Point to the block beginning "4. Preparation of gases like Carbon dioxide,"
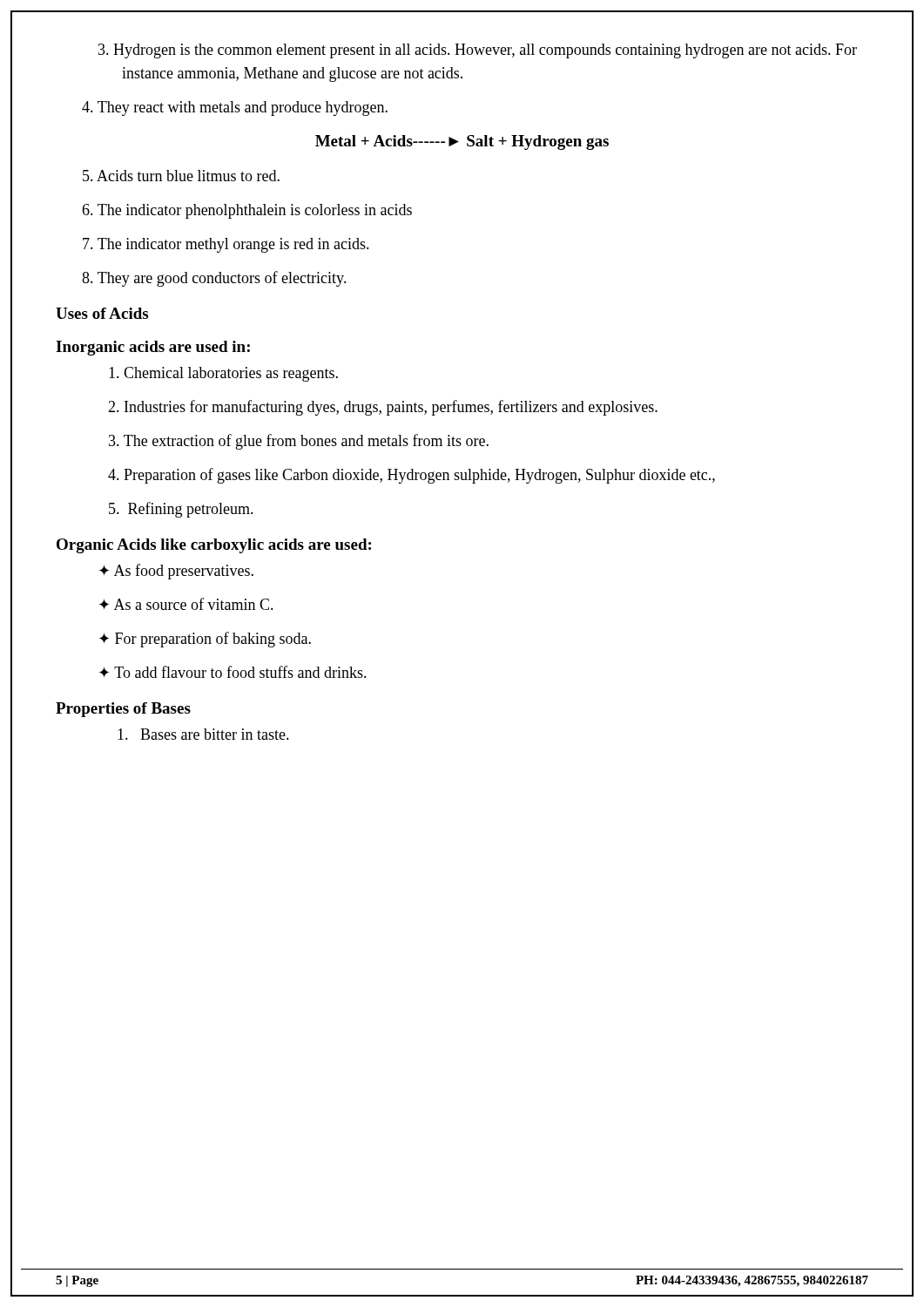 pos(412,475)
